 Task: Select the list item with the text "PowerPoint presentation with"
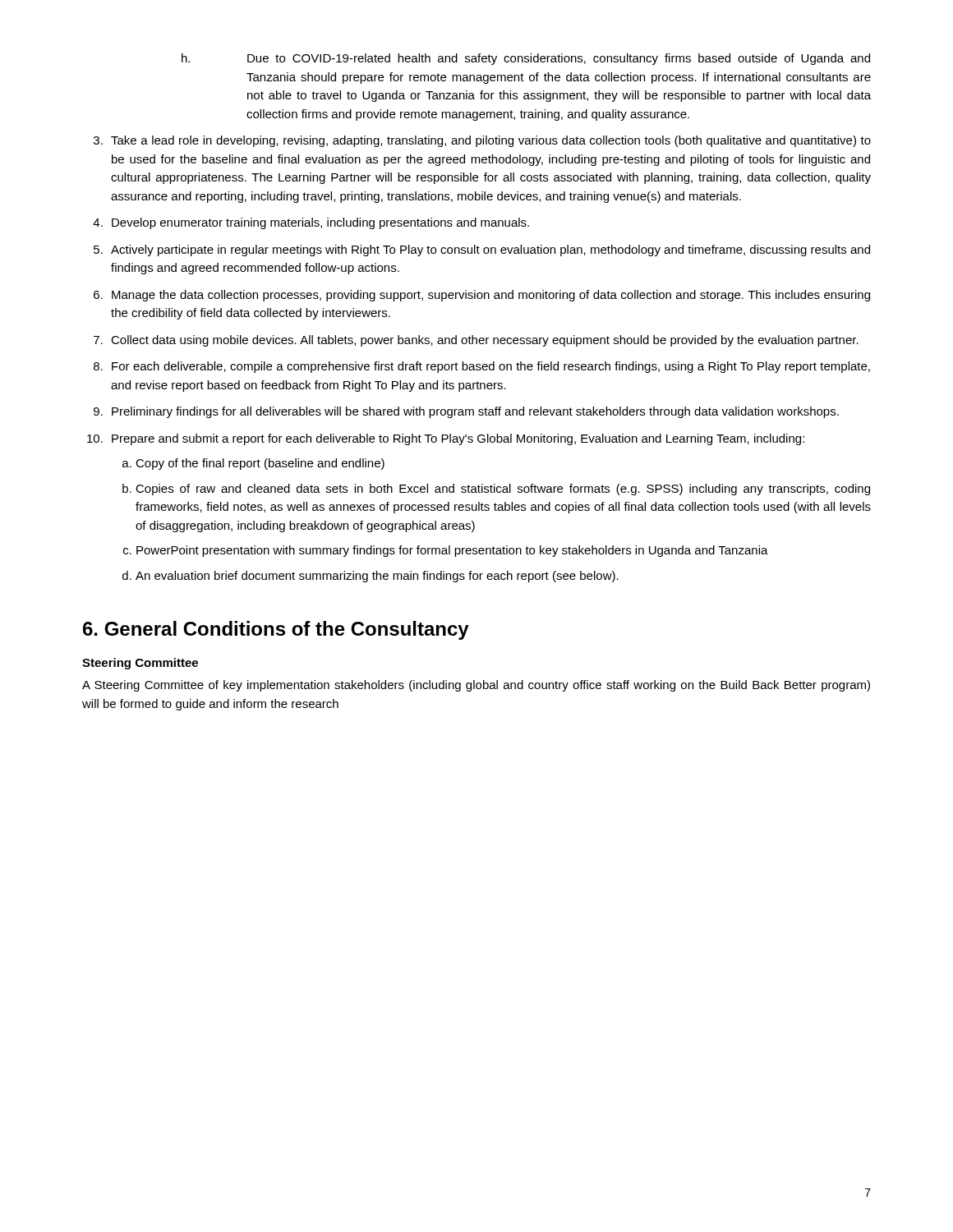coord(452,550)
